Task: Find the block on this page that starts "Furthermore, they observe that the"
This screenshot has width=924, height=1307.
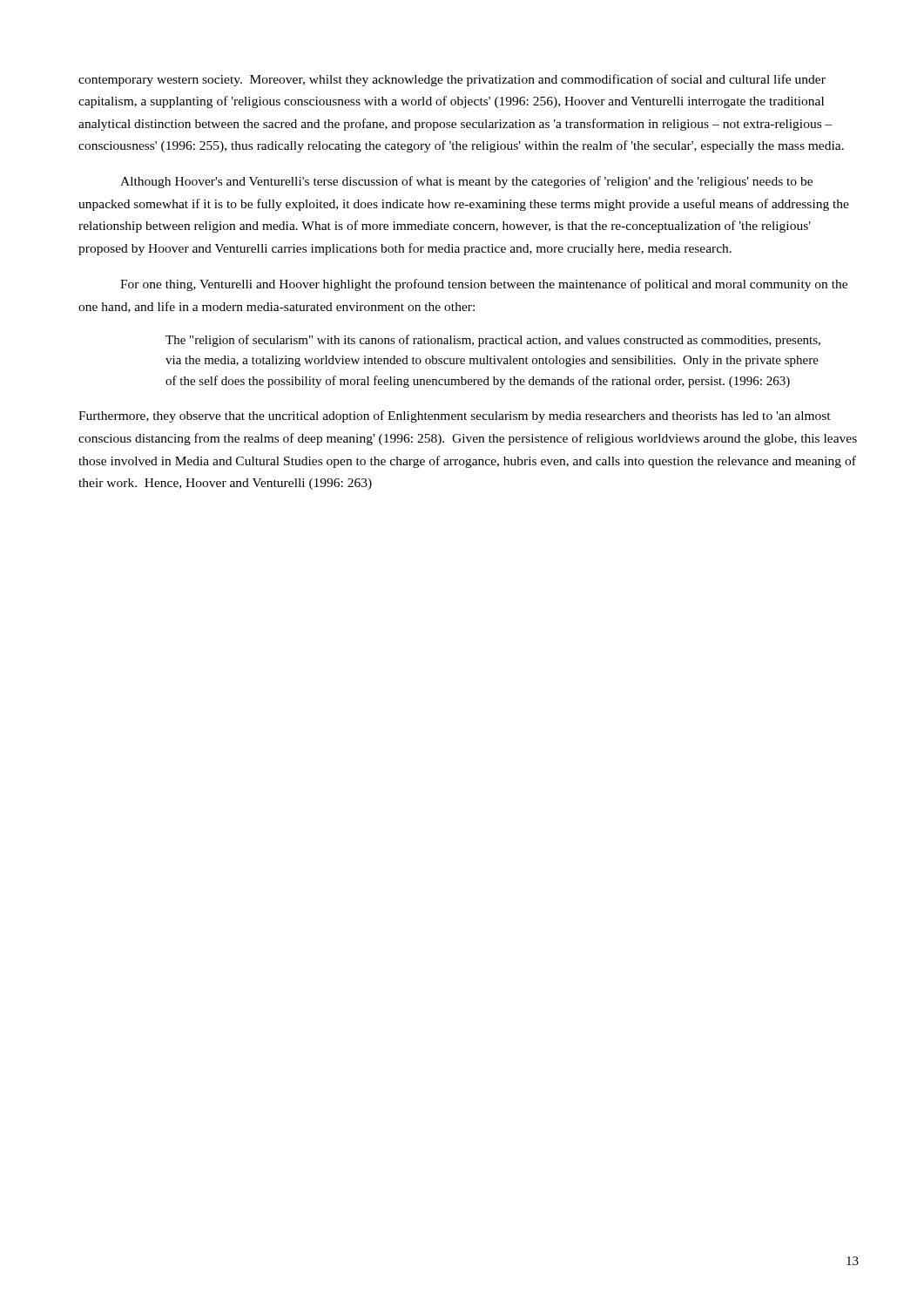Action: click(469, 449)
